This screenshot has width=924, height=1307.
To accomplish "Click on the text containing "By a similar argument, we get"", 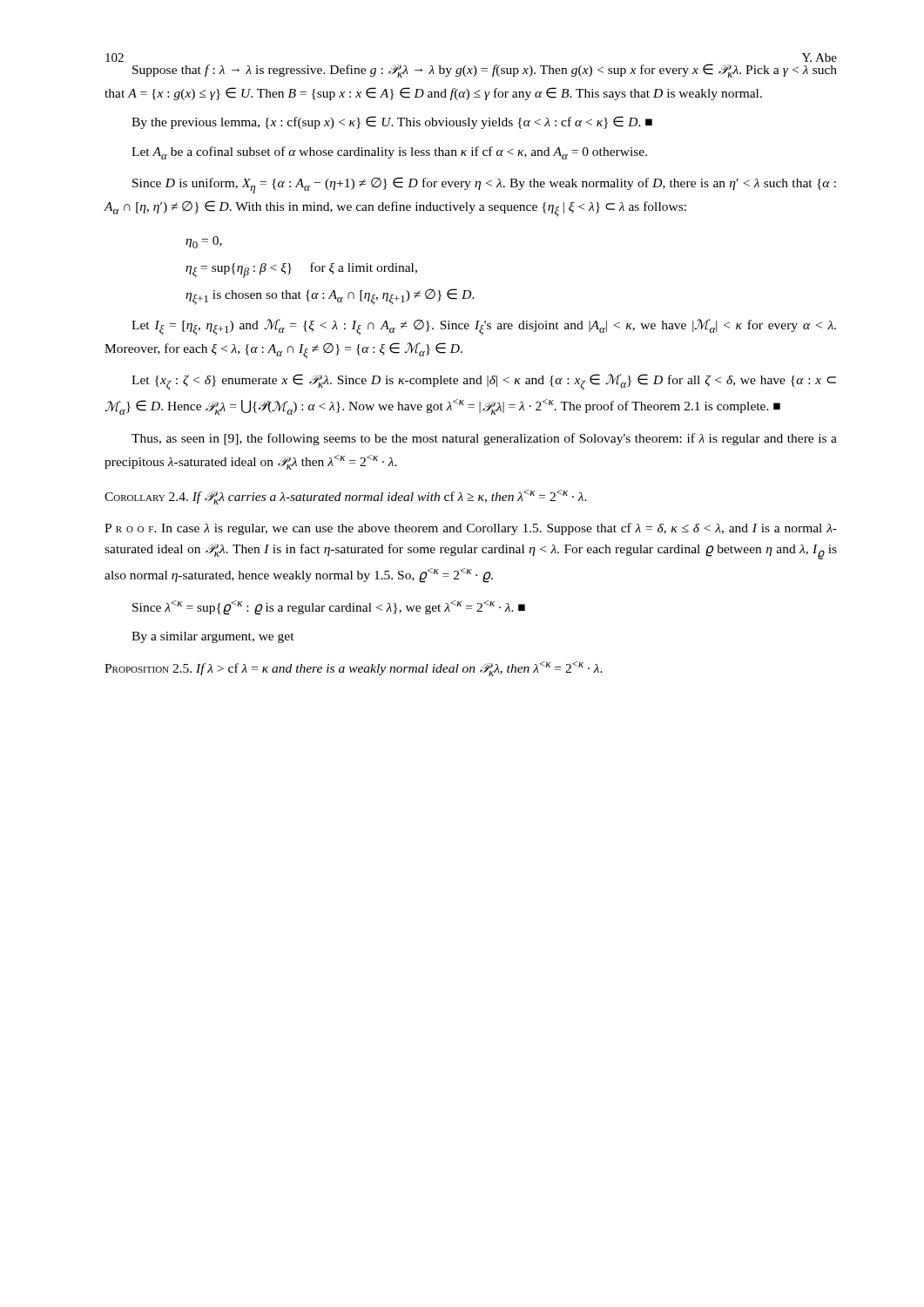I will (x=213, y=637).
